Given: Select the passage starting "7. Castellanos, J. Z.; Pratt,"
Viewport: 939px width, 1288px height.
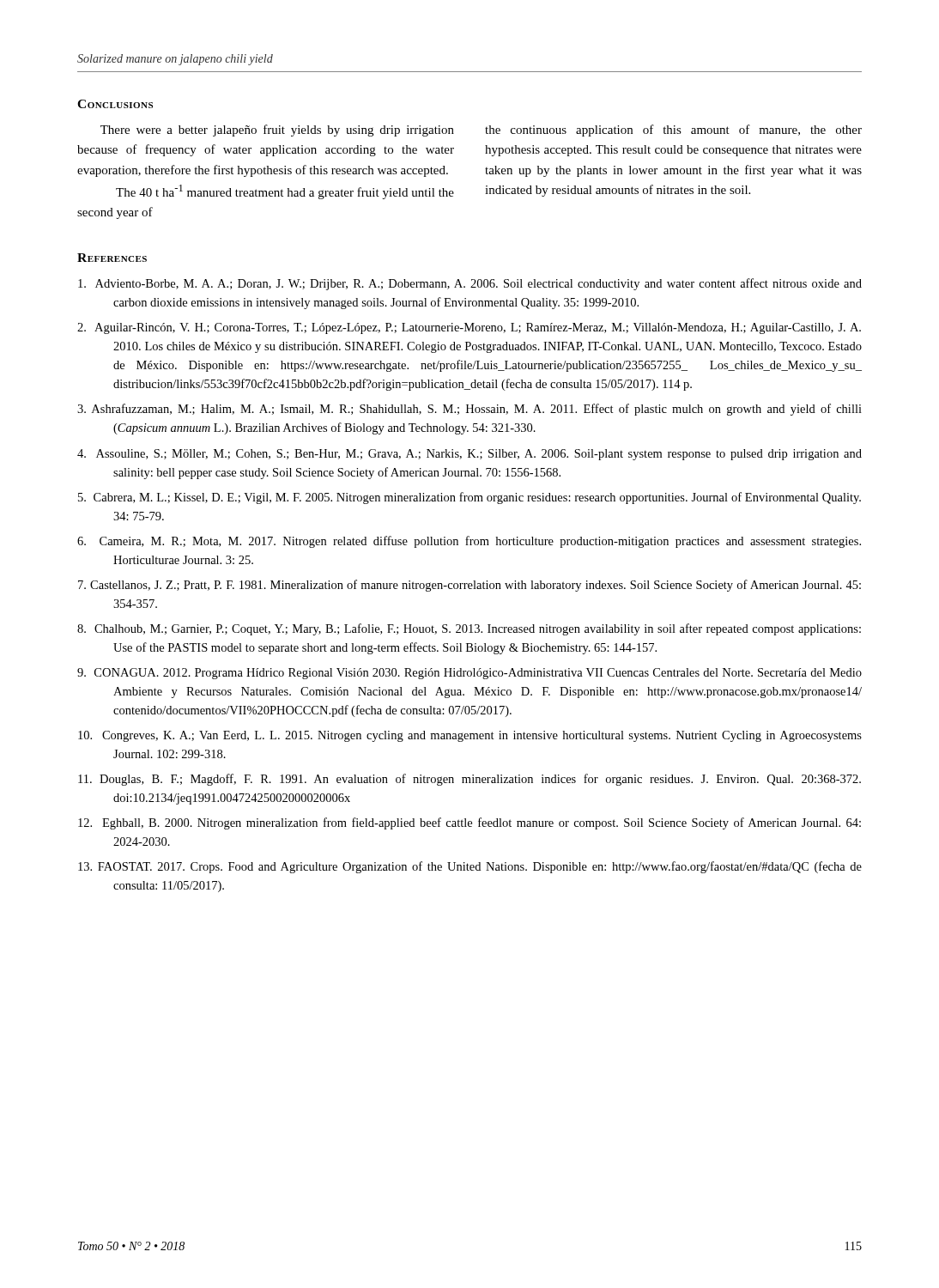Looking at the screenshot, I should tap(470, 594).
